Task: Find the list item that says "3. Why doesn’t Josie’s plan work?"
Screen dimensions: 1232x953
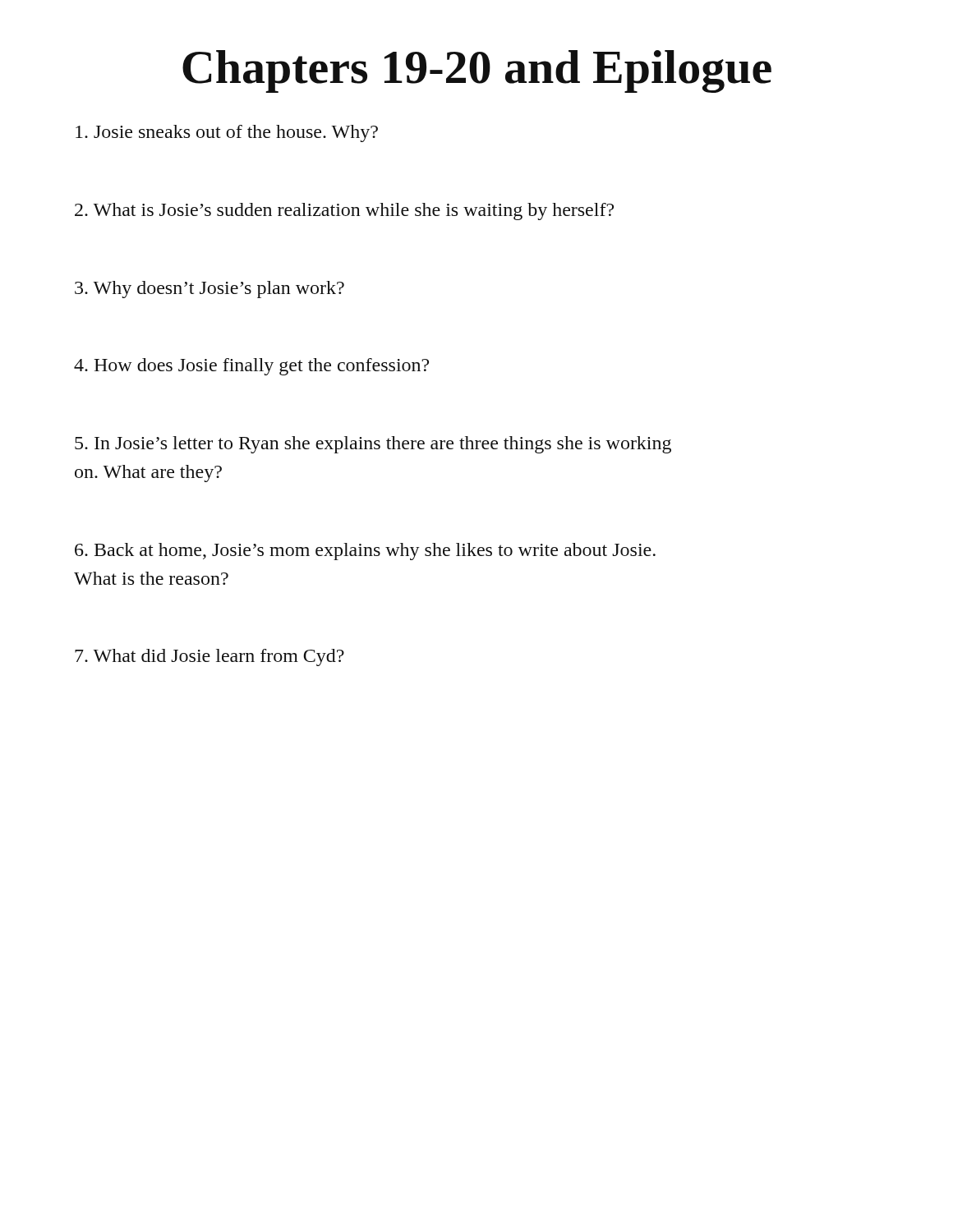Action: coord(209,287)
